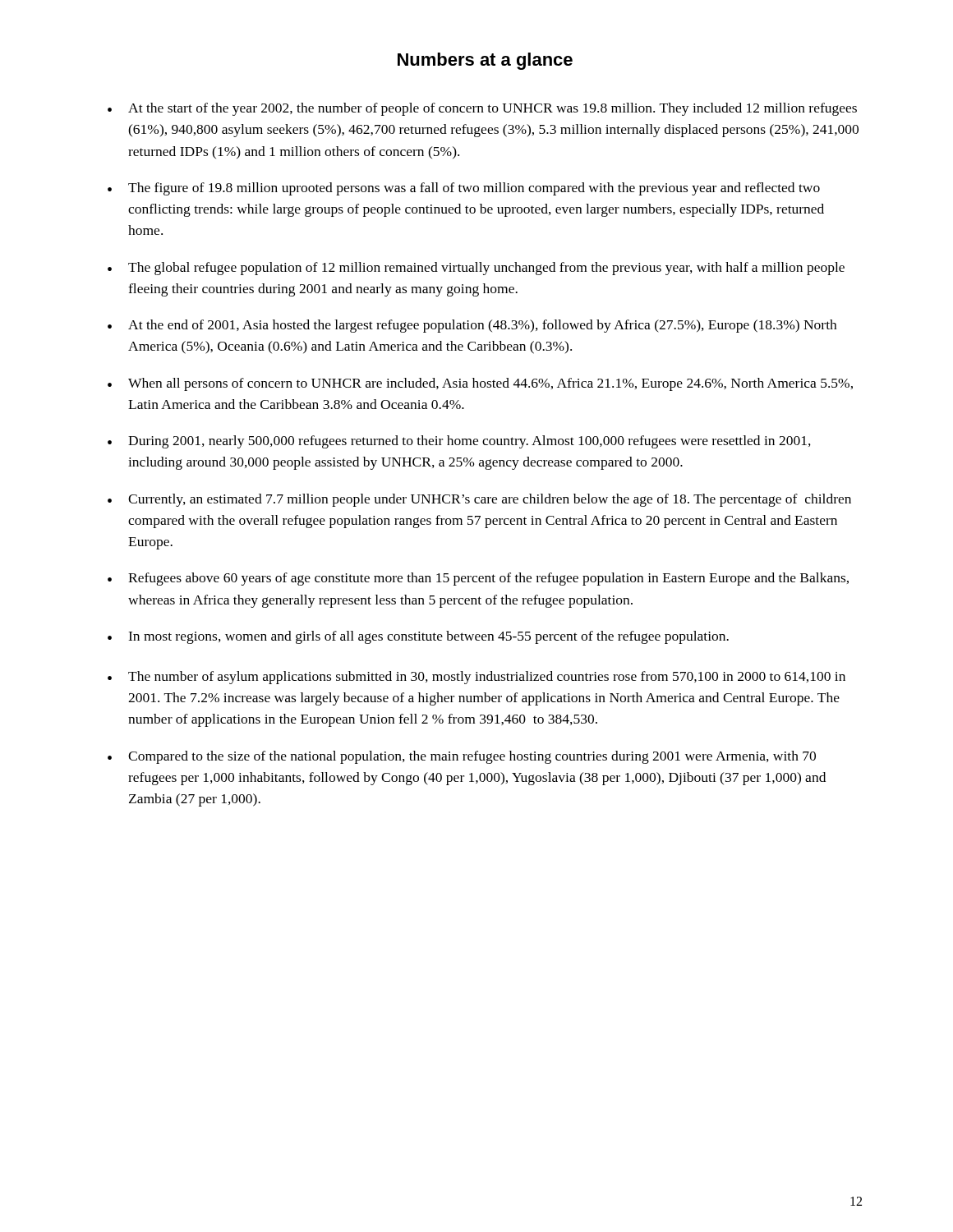953x1232 pixels.
Task: Click on the text starting "• The global refugee"
Action: click(485, 277)
